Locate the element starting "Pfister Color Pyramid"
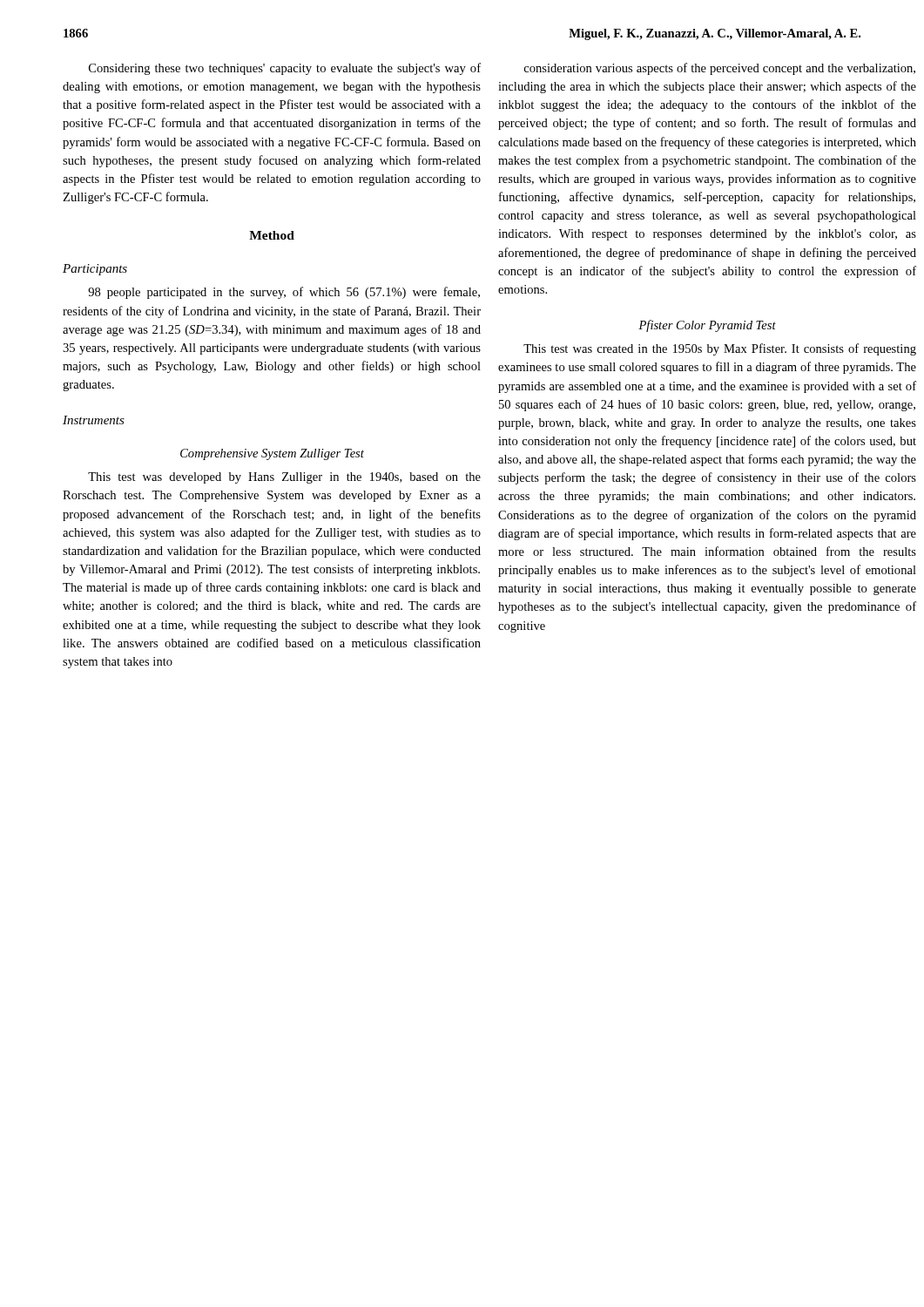 [707, 325]
